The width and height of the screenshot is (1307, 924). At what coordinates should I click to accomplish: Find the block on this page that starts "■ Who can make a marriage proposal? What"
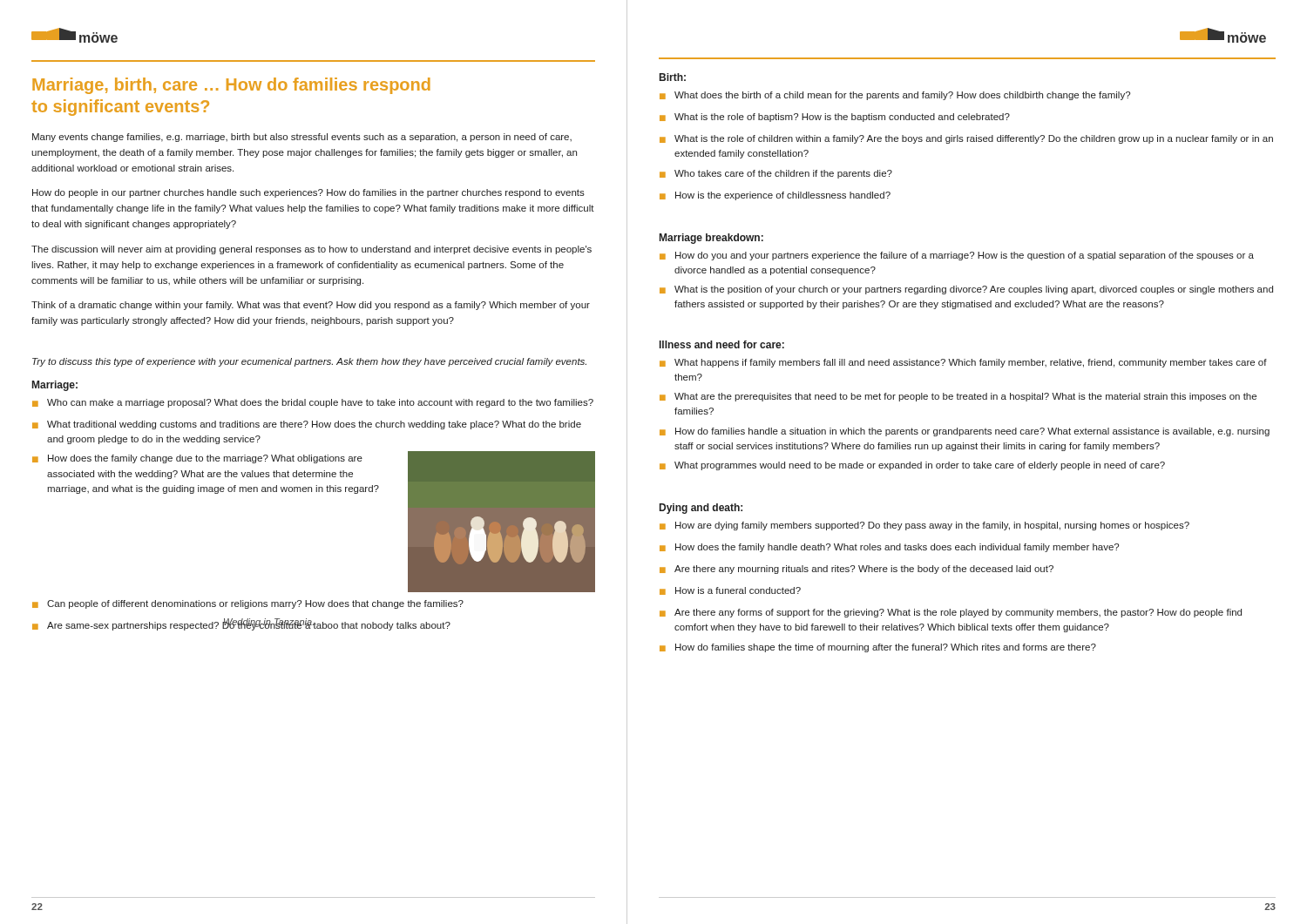pyautogui.click(x=313, y=404)
